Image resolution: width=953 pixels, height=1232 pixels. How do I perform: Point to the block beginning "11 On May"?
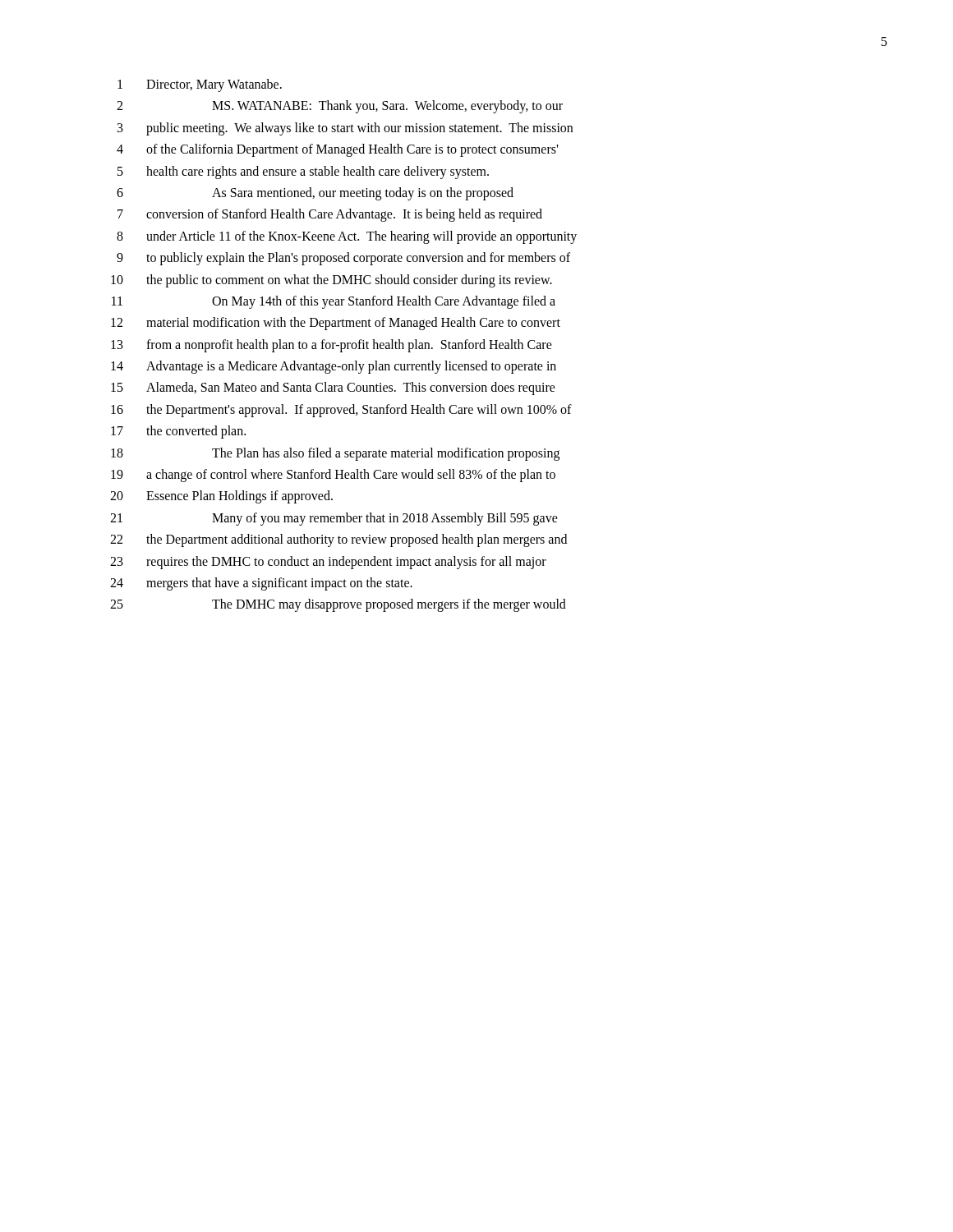(x=493, y=301)
